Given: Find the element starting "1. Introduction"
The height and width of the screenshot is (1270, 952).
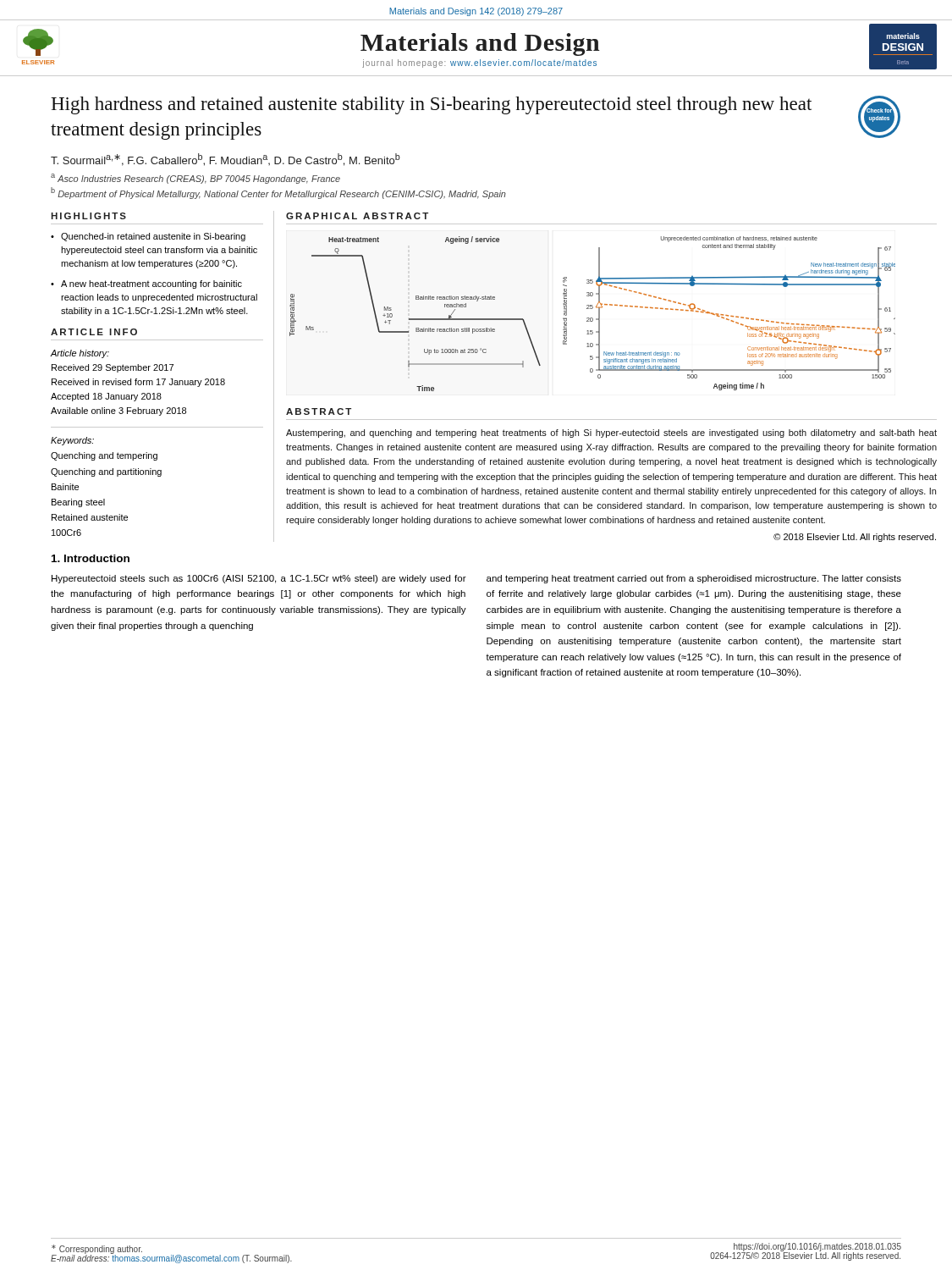Looking at the screenshot, I should [90, 558].
